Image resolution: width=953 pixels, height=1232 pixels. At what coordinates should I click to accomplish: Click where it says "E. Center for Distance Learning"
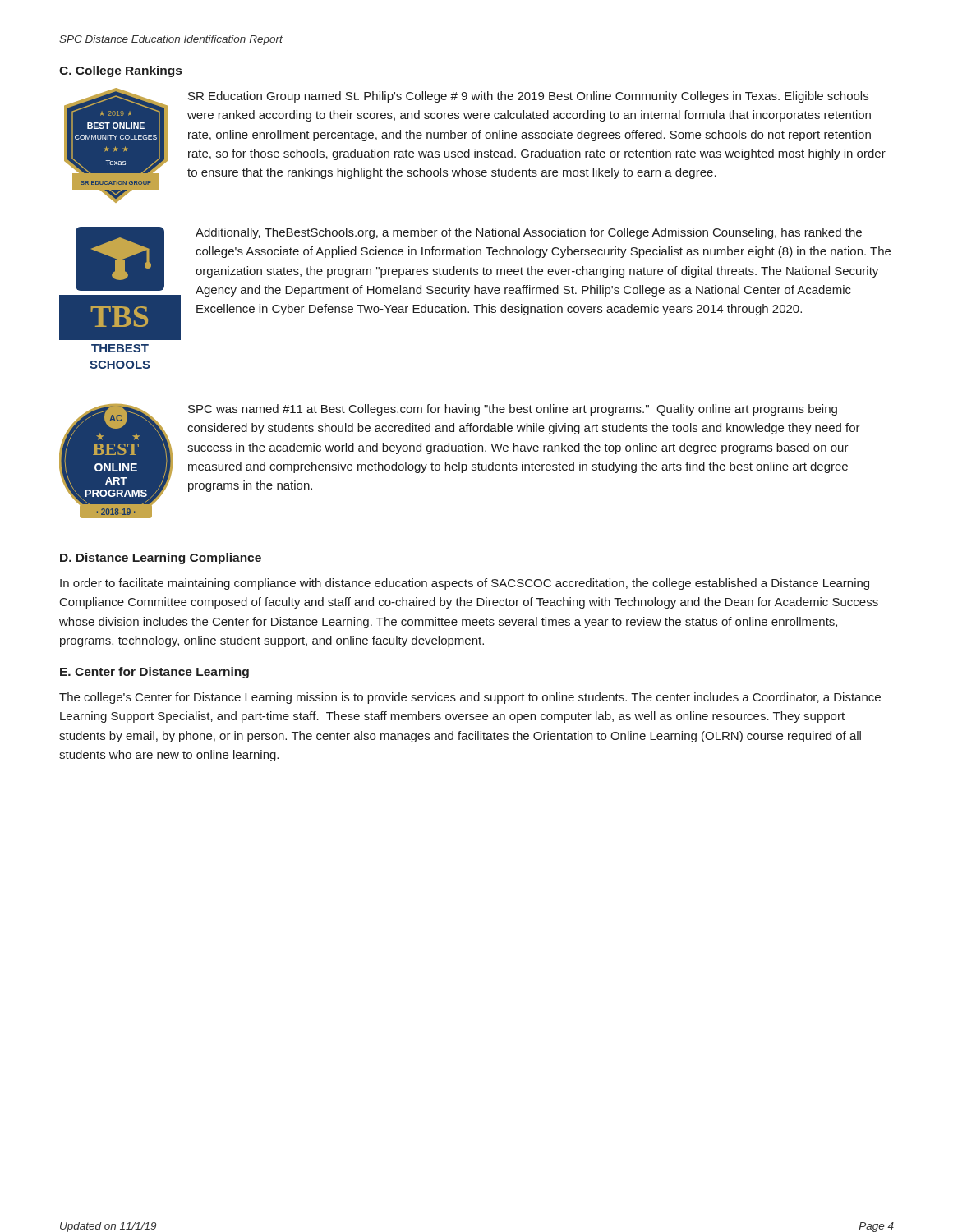[x=154, y=671]
